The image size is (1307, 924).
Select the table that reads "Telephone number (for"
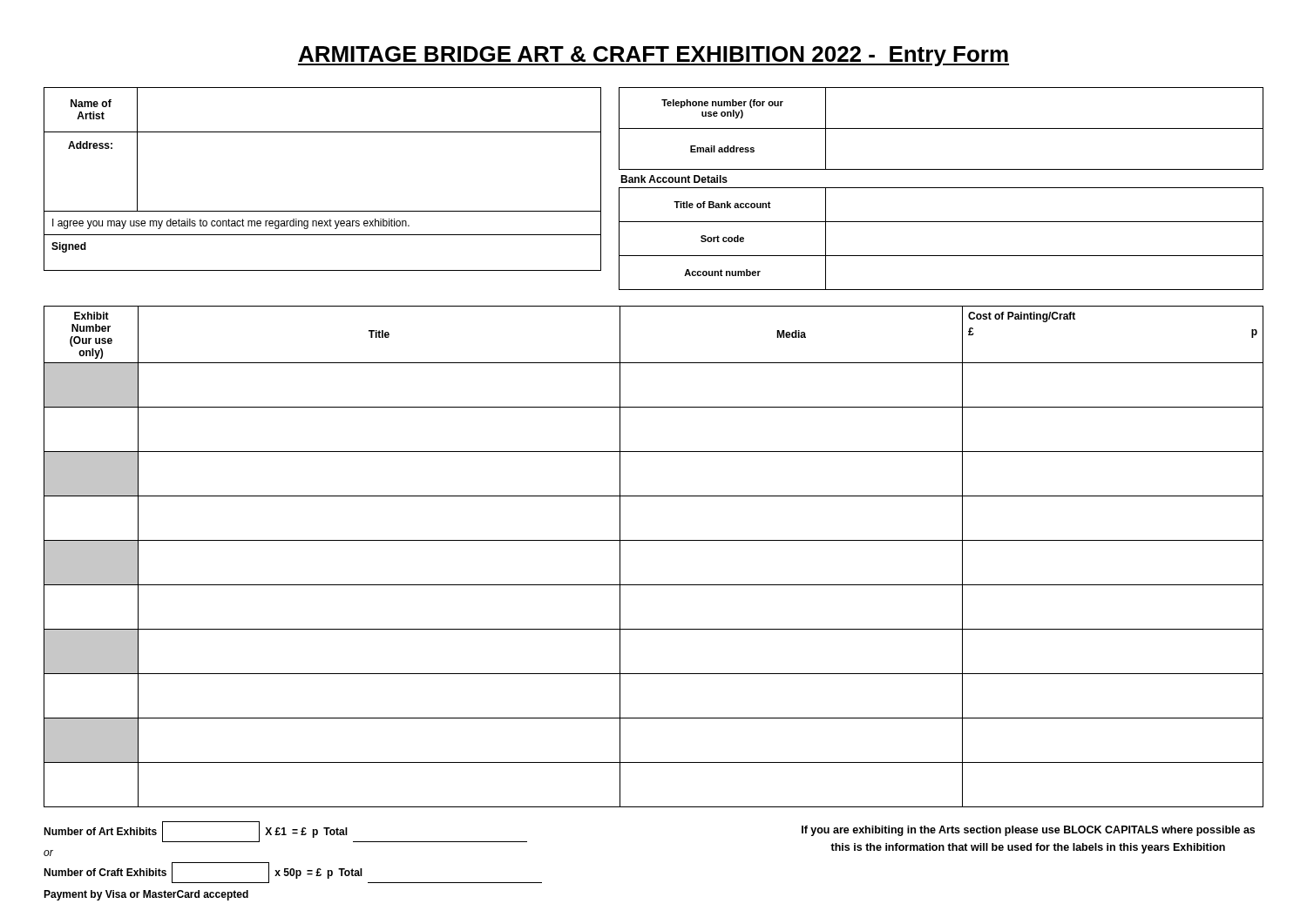point(941,189)
